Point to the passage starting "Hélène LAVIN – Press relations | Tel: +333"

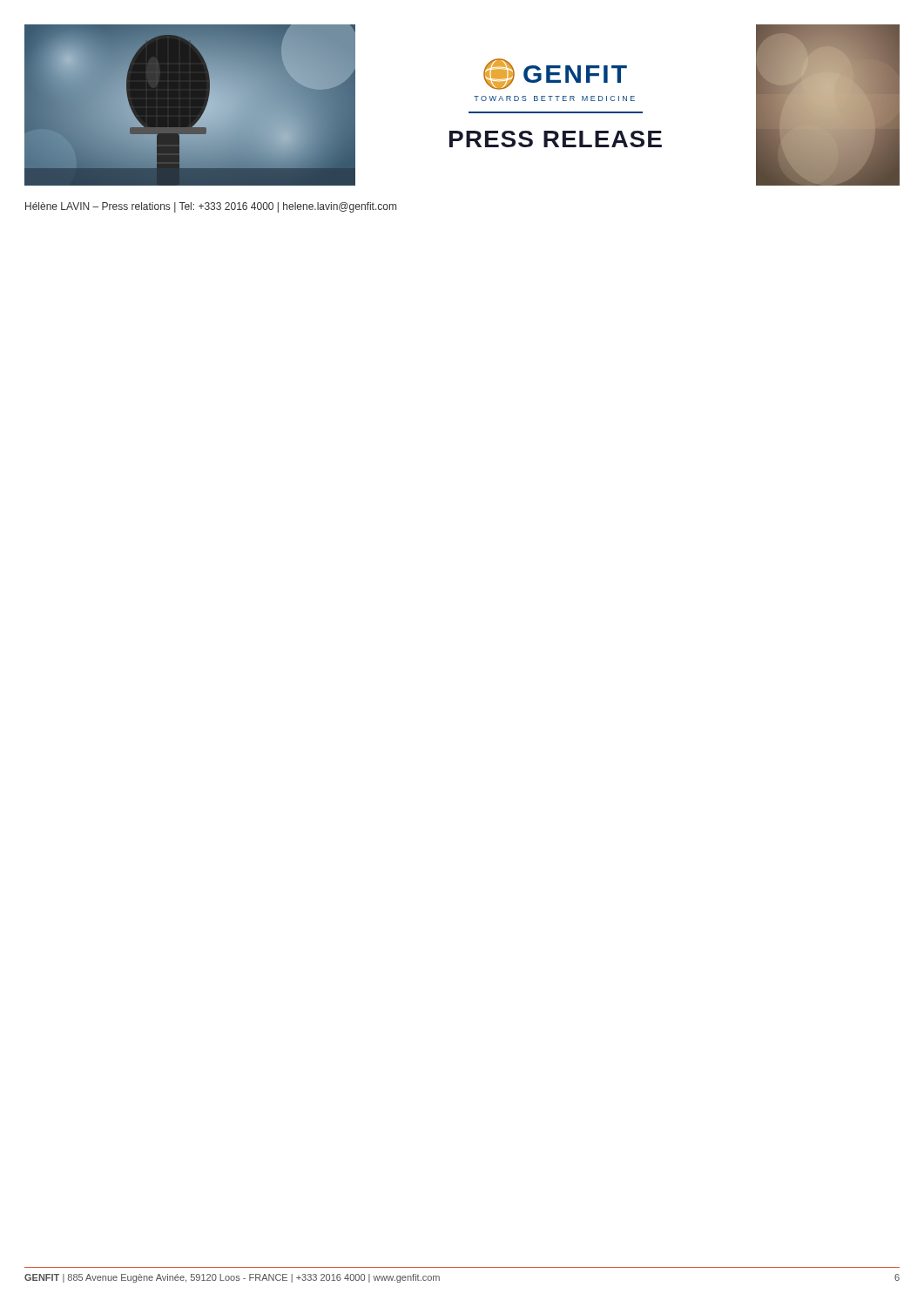[211, 207]
